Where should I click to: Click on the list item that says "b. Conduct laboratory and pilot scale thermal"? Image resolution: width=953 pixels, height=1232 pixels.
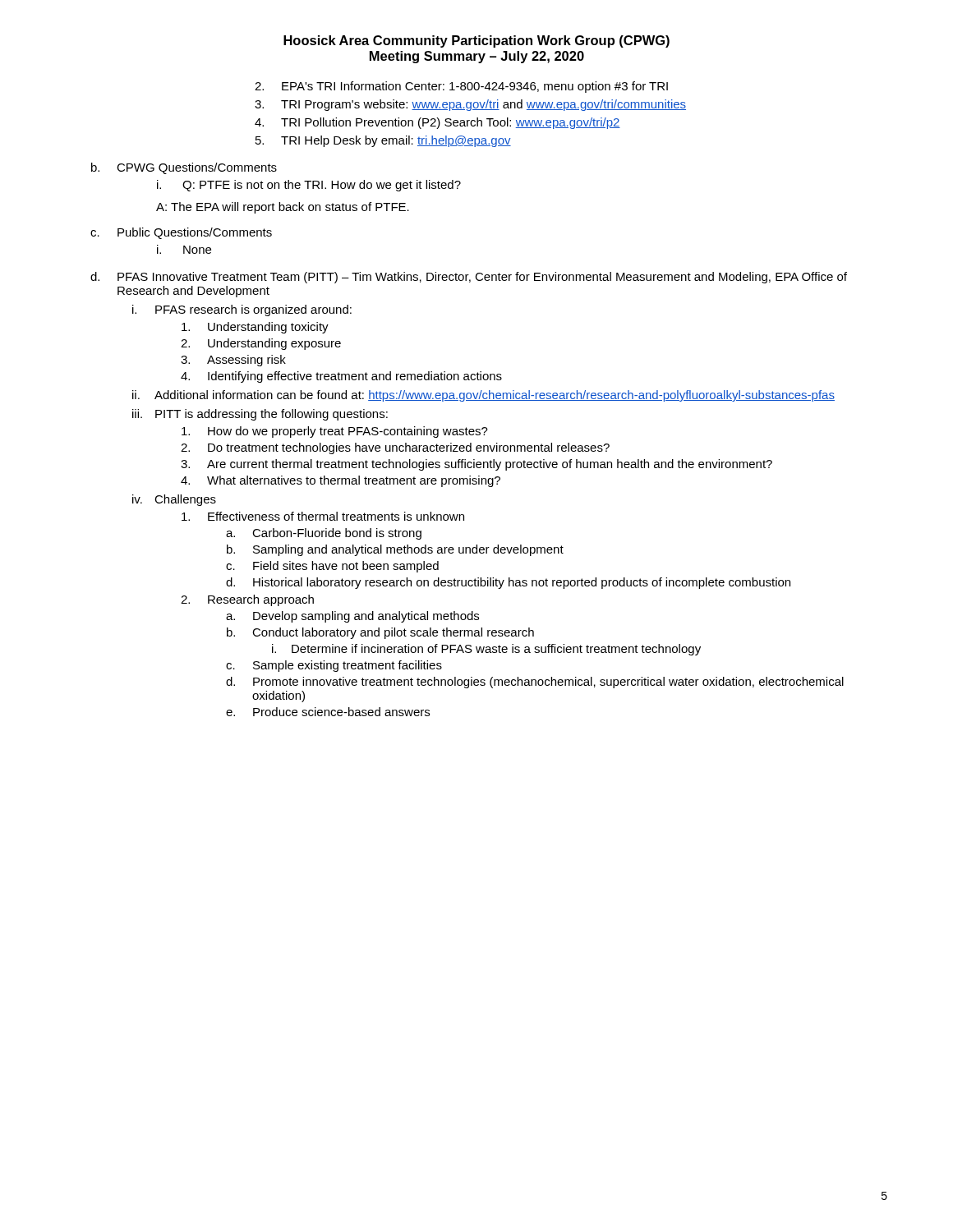tap(380, 633)
